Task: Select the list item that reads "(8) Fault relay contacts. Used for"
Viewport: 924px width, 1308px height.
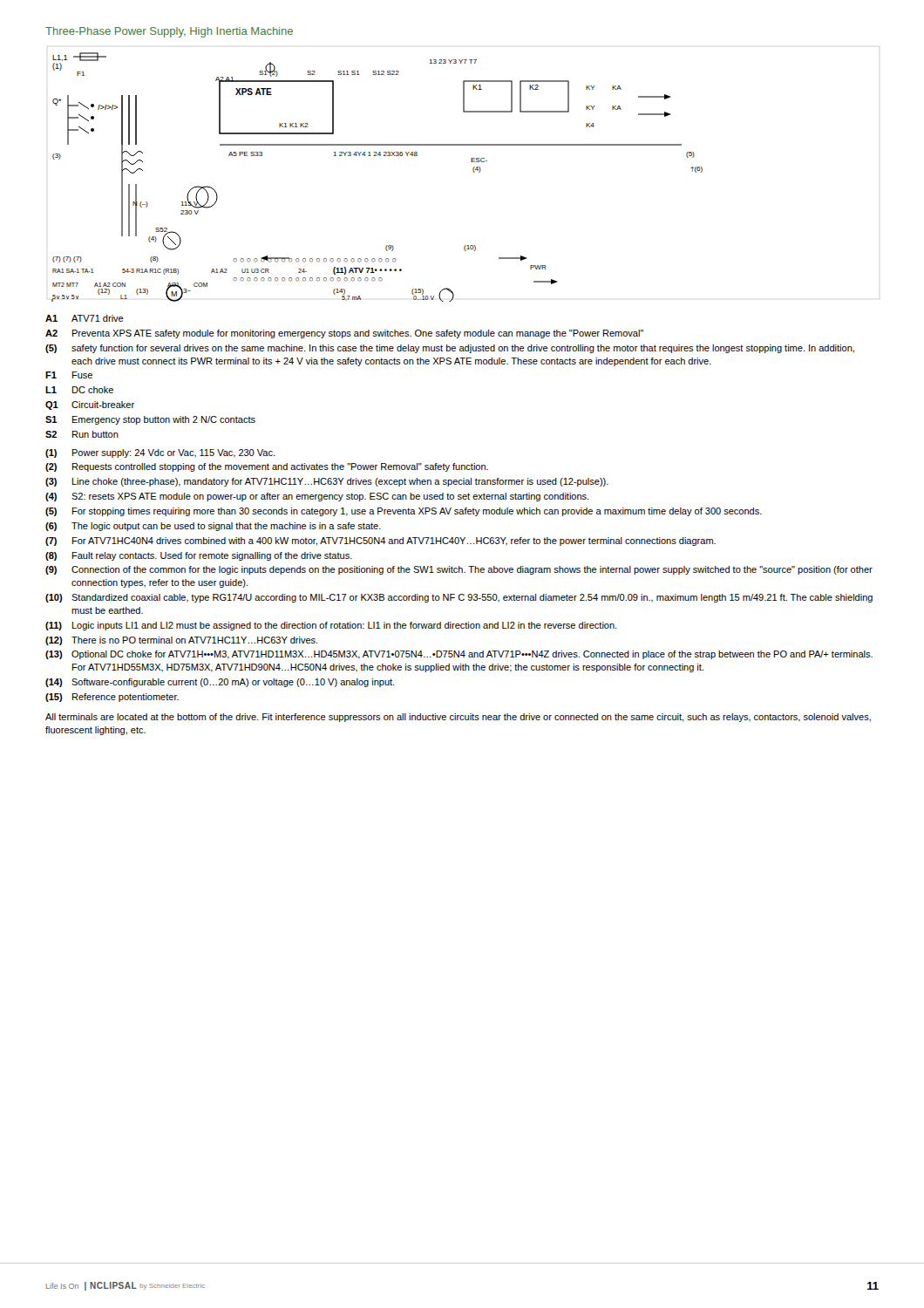Action: pos(462,556)
